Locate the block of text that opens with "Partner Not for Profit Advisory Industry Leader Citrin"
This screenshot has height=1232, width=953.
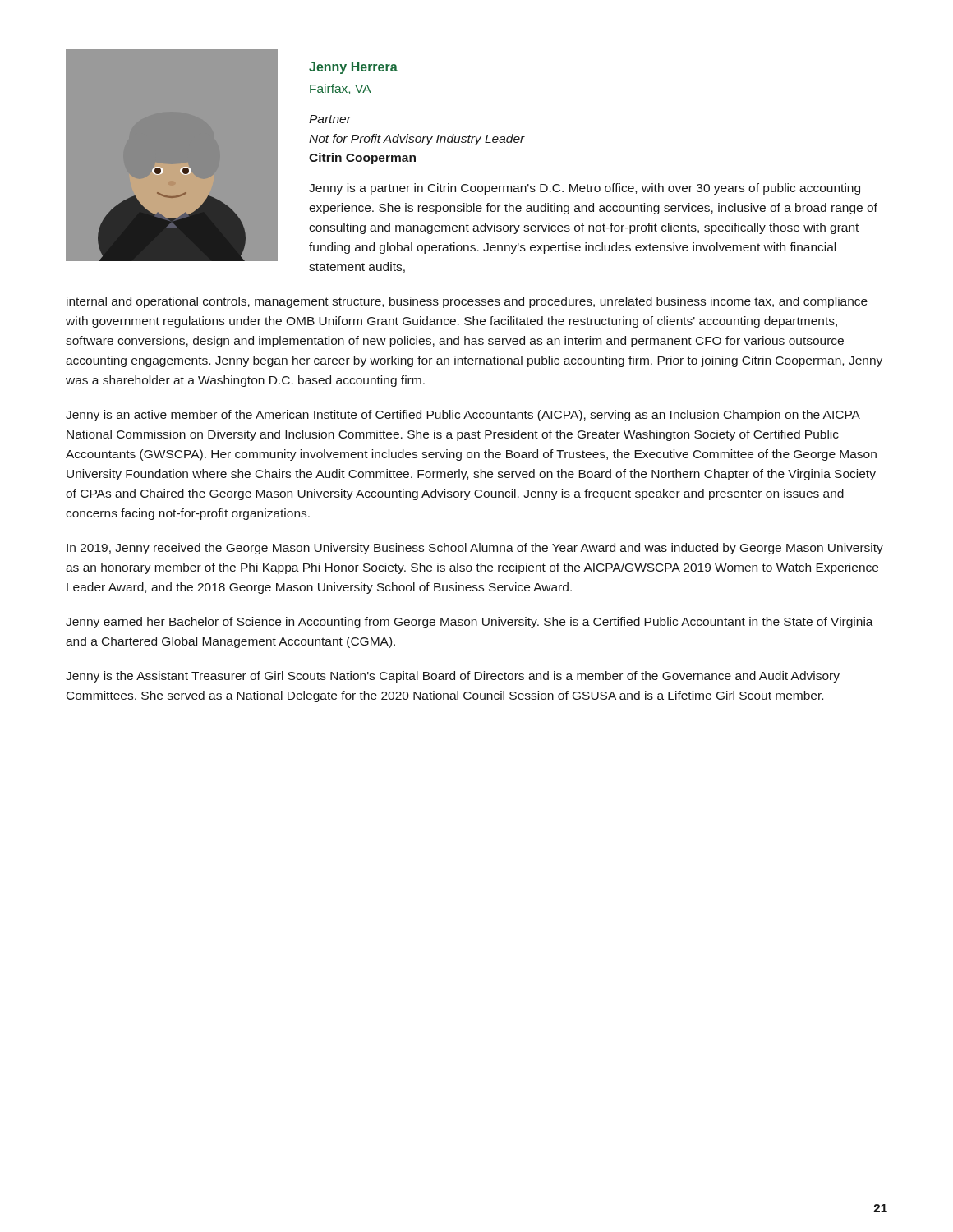330,119
